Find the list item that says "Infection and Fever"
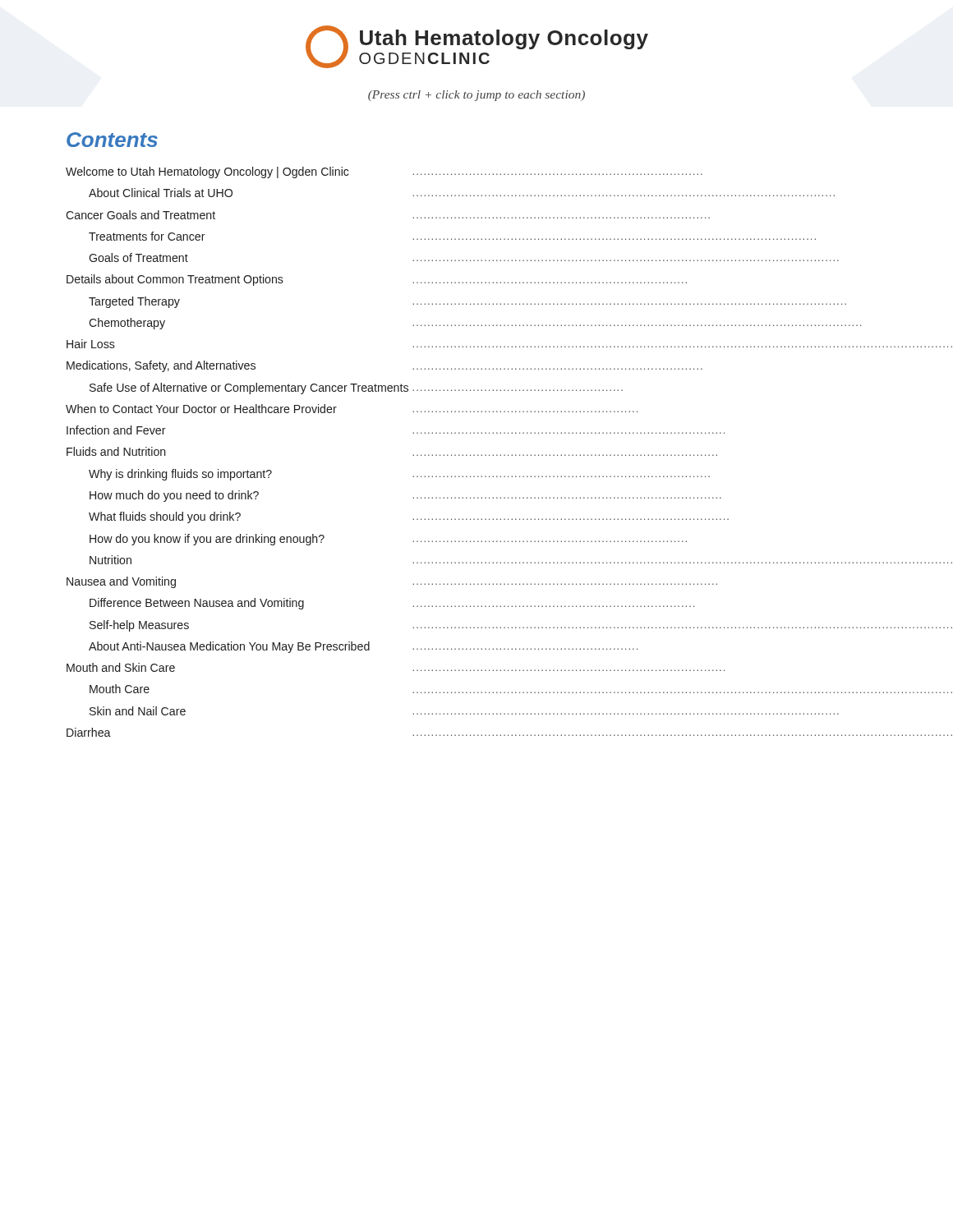The width and height of the screenshot is (953, 1232). (x=509, y=431)
